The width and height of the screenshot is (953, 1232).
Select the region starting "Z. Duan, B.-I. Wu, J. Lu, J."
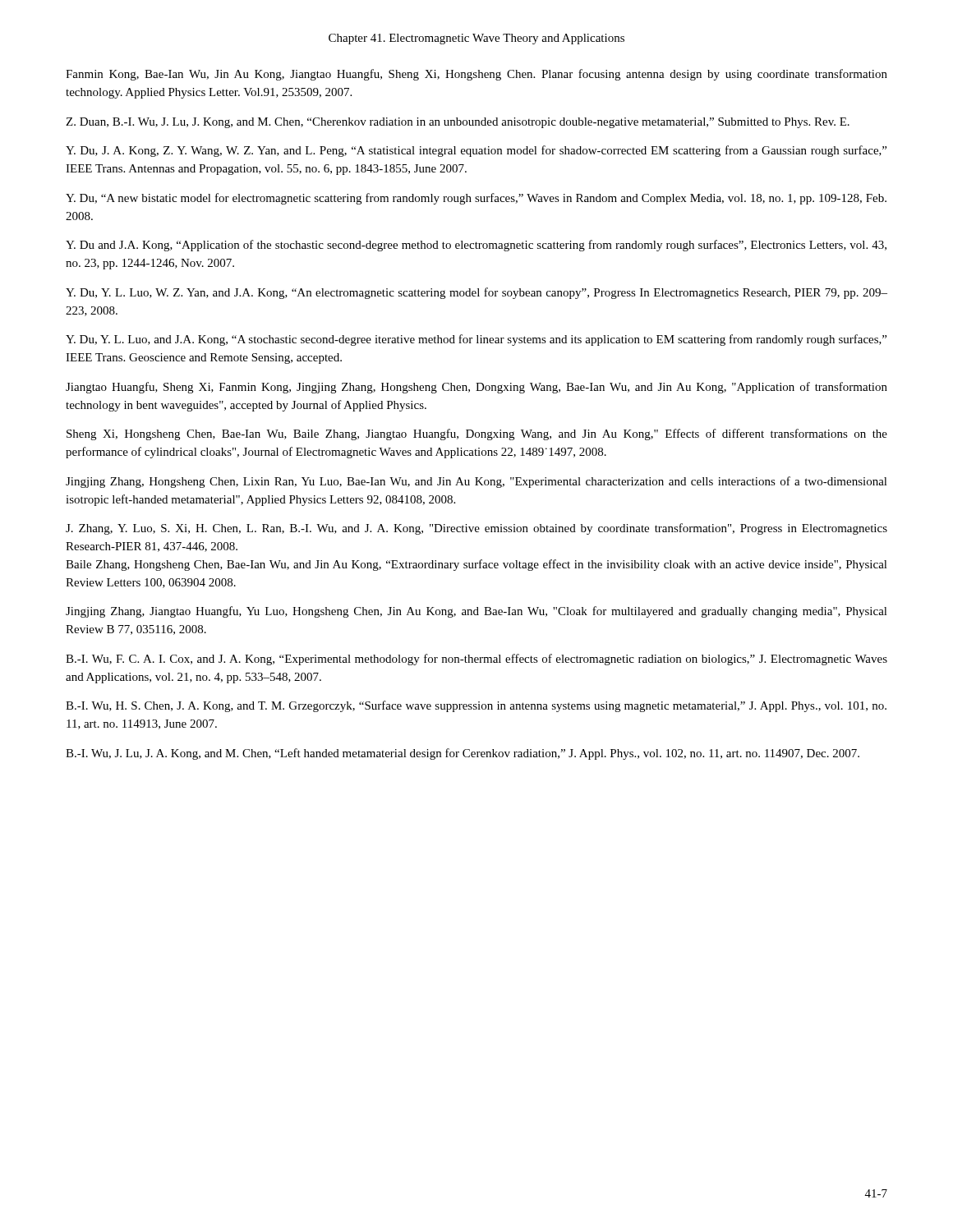pos(458,121)
